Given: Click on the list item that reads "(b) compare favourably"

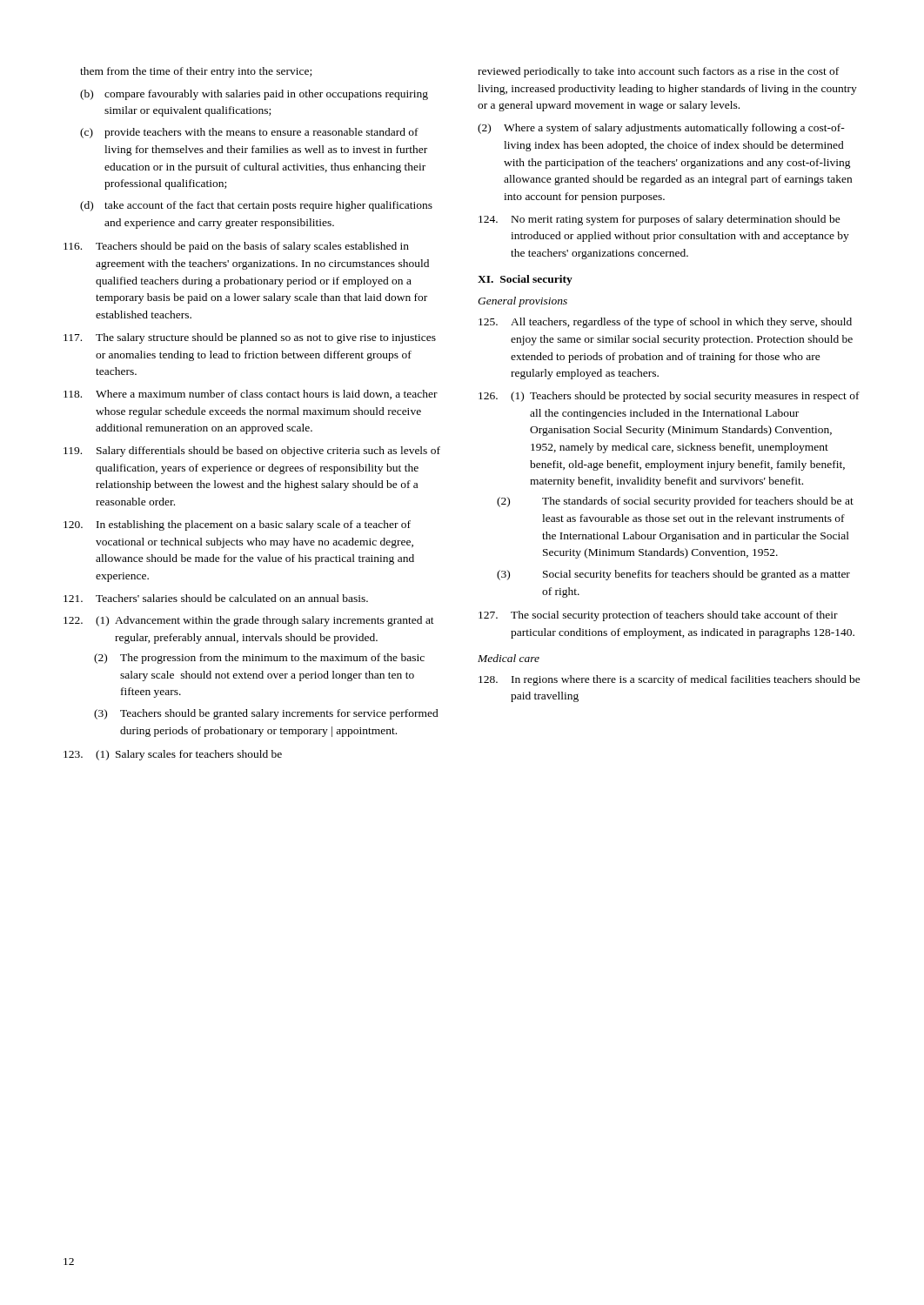Looking at the screenshot, I should click(263, 102).
